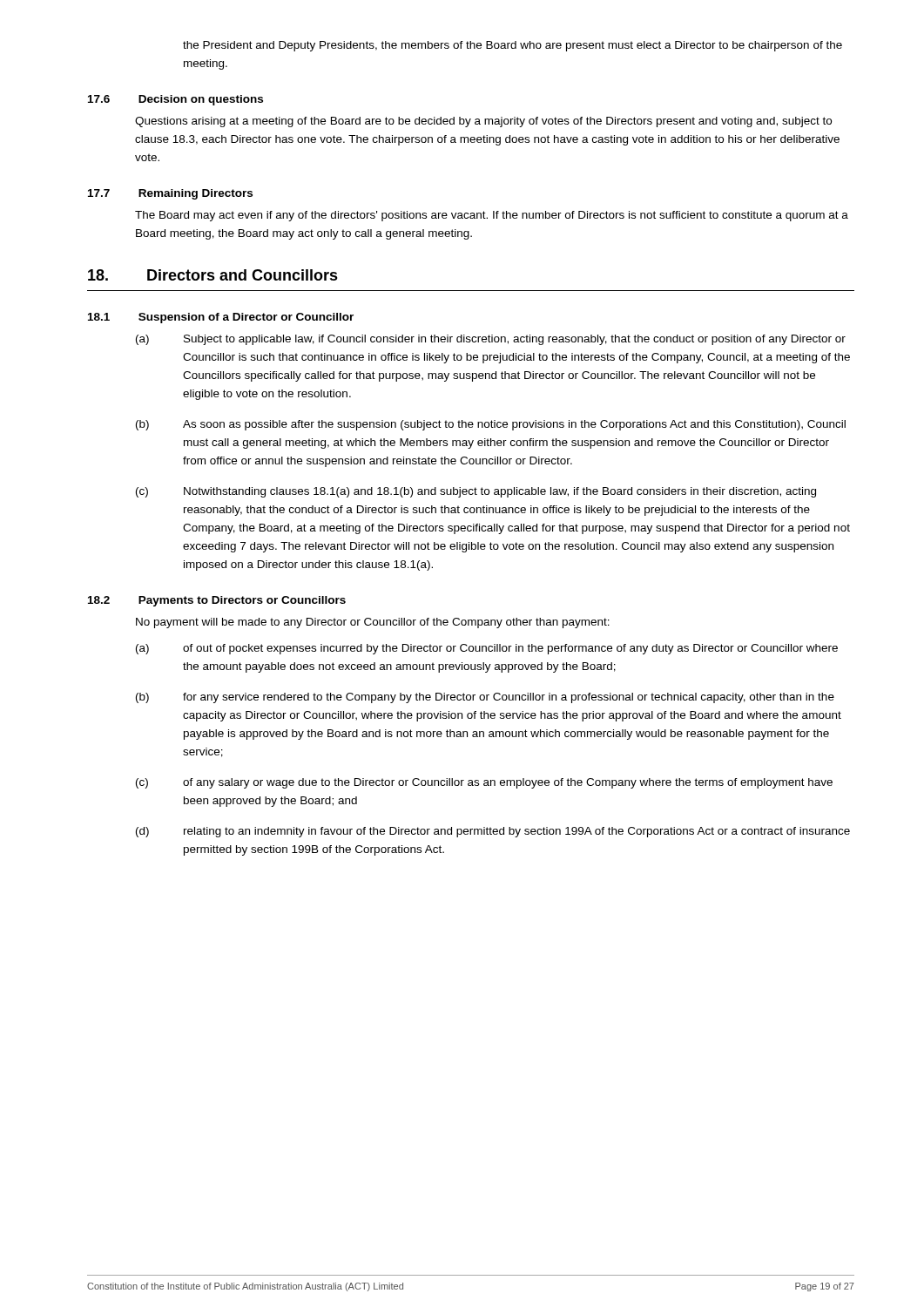
Task: Select the element starting "(a) Subject to applicable law, if Council consider"
Action: (495, 367)
